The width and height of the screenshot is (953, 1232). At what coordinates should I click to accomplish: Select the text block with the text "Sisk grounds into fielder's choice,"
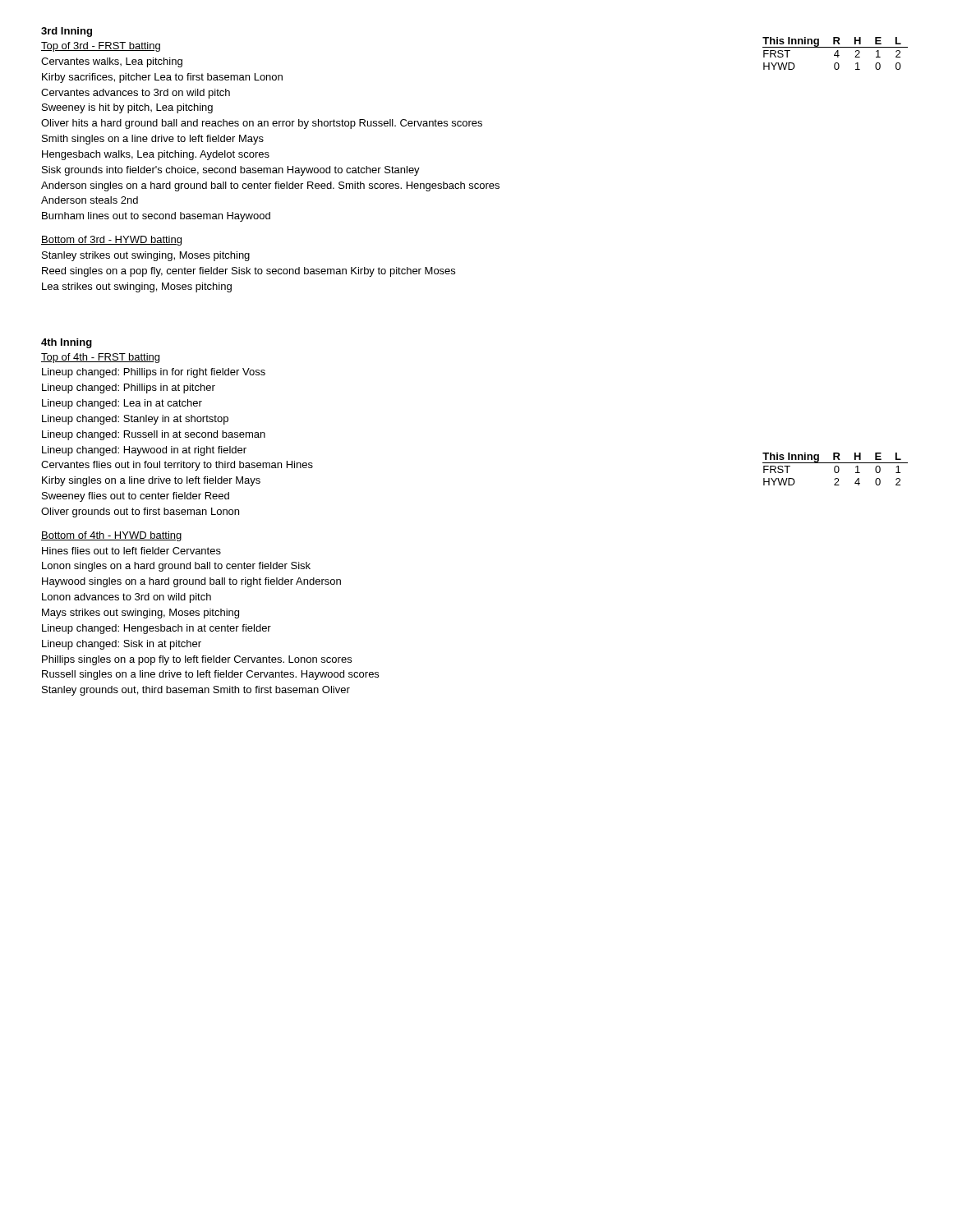(230, 169)
